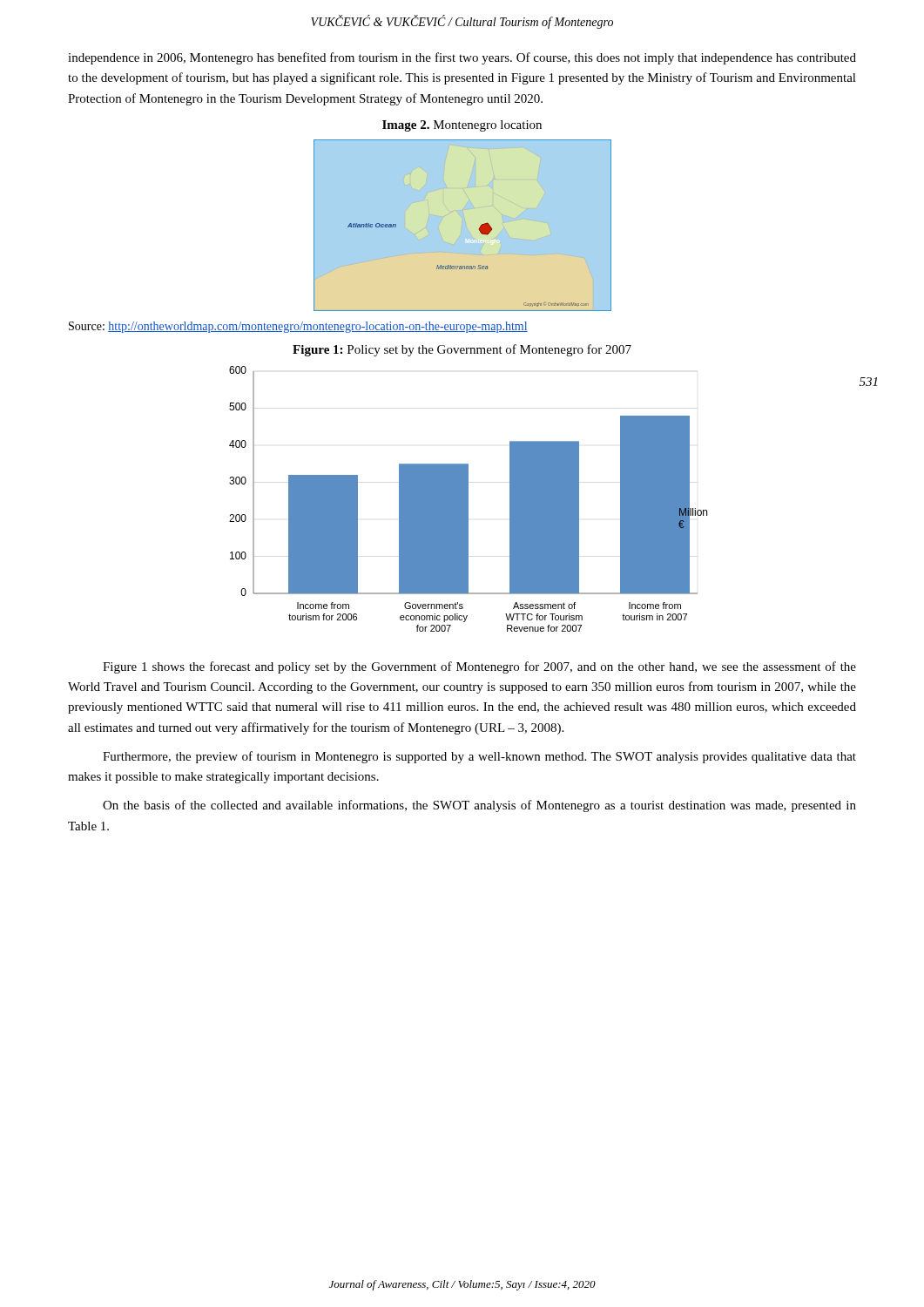
Task: Select the text block starting "independence in 2006,"
Action: pos(462,78)
